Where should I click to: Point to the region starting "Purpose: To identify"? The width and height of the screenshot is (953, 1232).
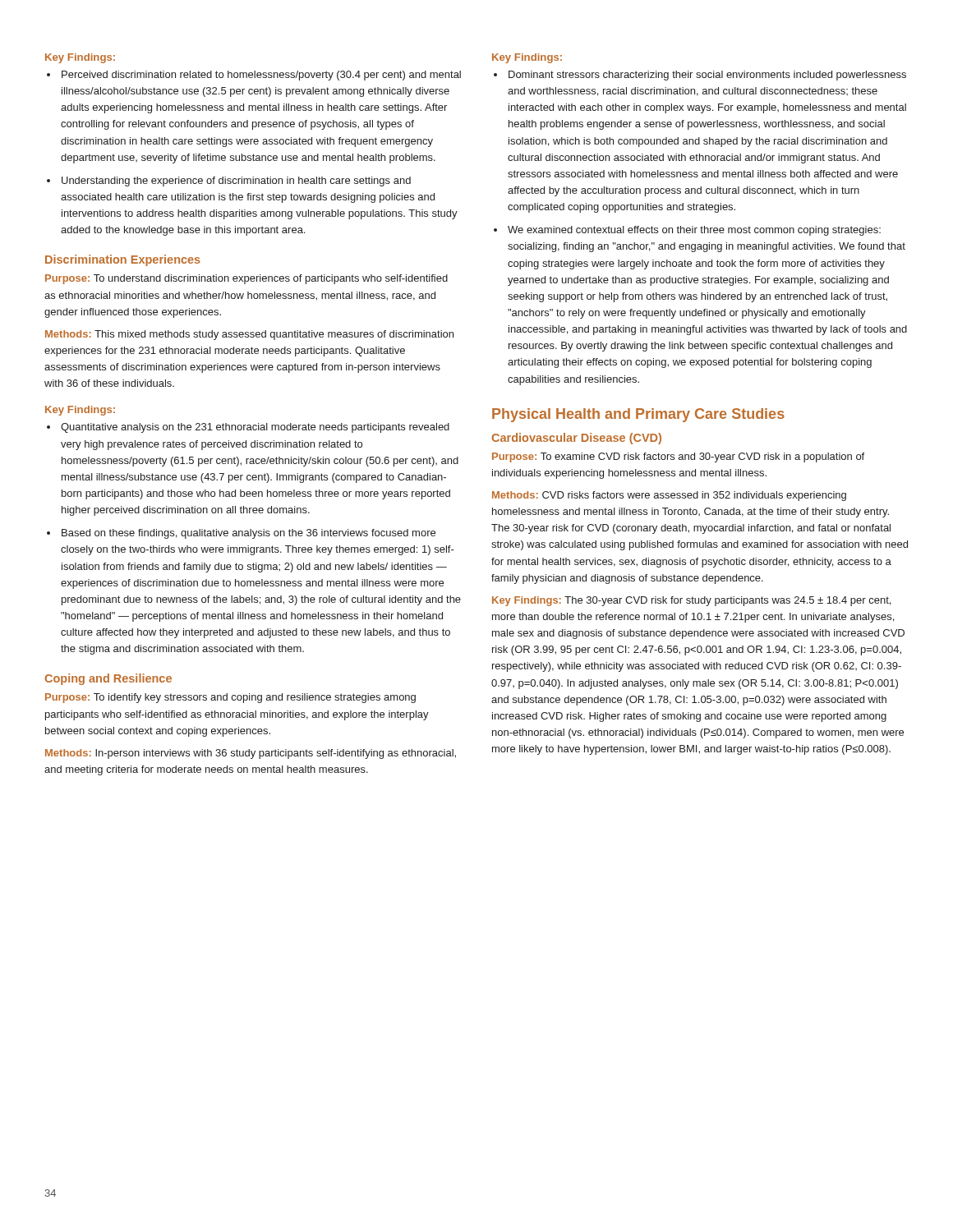click(x=236, y=714)
